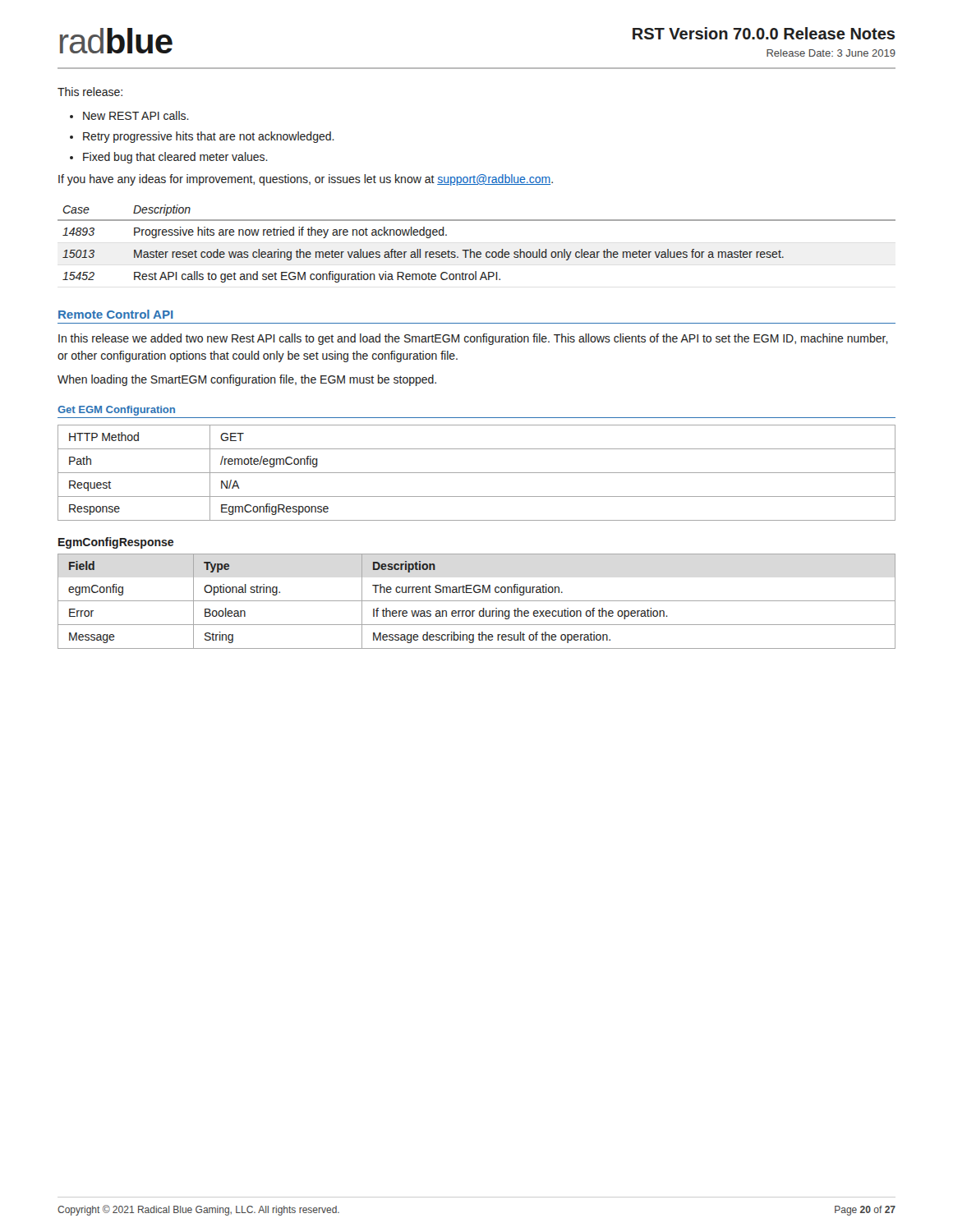The image size is (953, 1232).
Task: Click on the text block with the text "When loading the SmartEGM configuration"
Action: 247,379
